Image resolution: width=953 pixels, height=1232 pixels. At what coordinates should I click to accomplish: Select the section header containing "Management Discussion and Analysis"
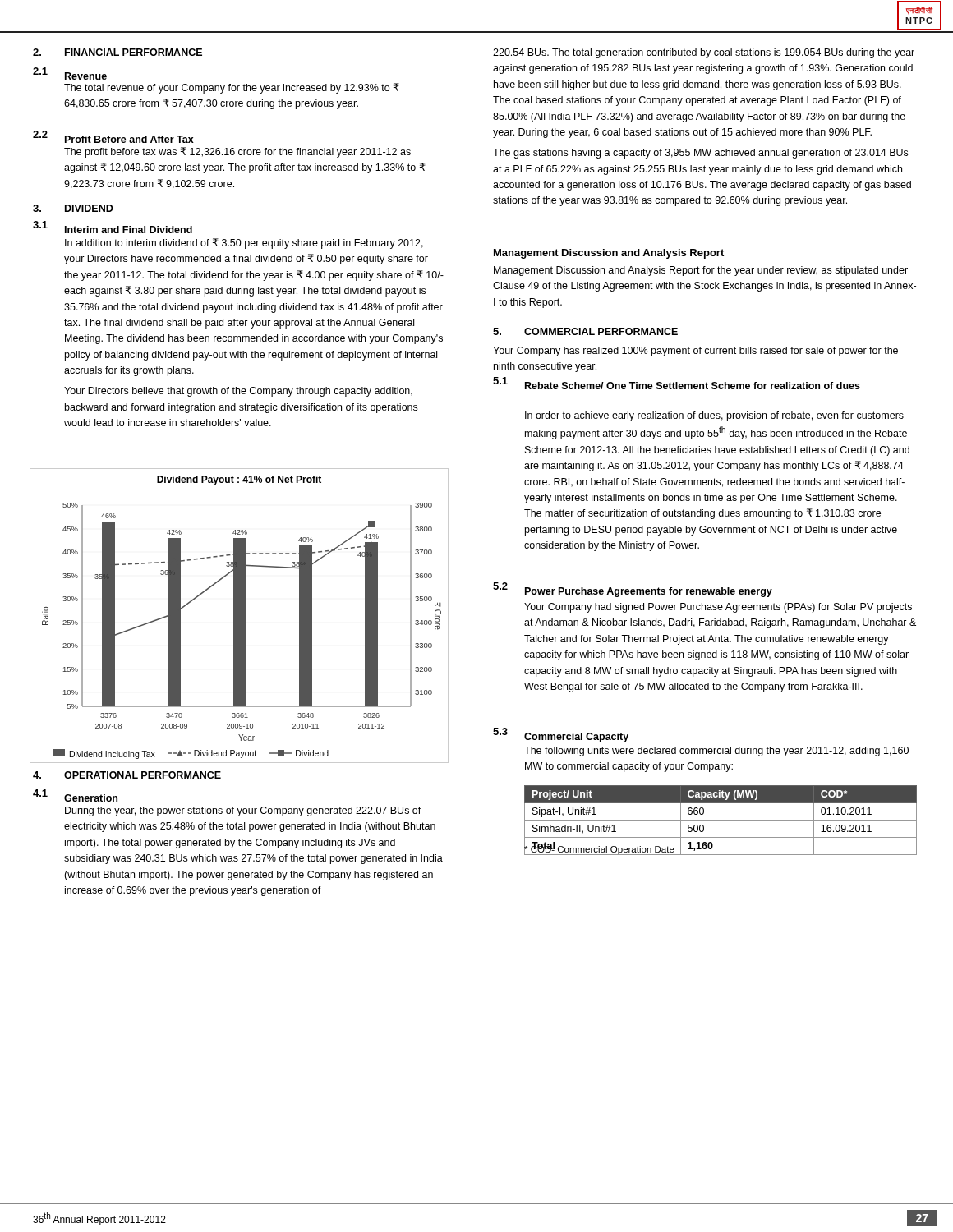[705, 253]
